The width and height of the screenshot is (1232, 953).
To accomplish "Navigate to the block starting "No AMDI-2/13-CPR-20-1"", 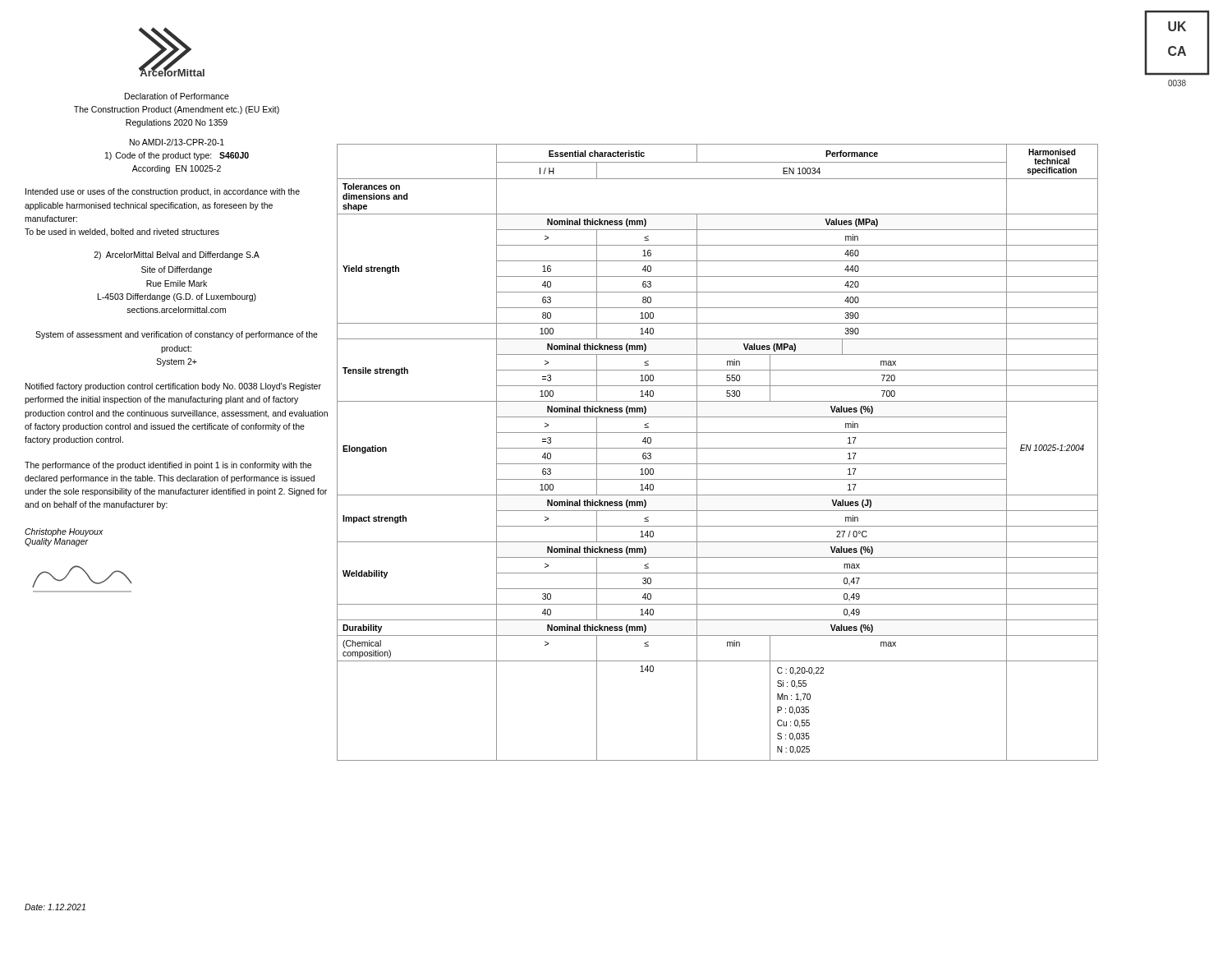I will (x=177, y=142).
